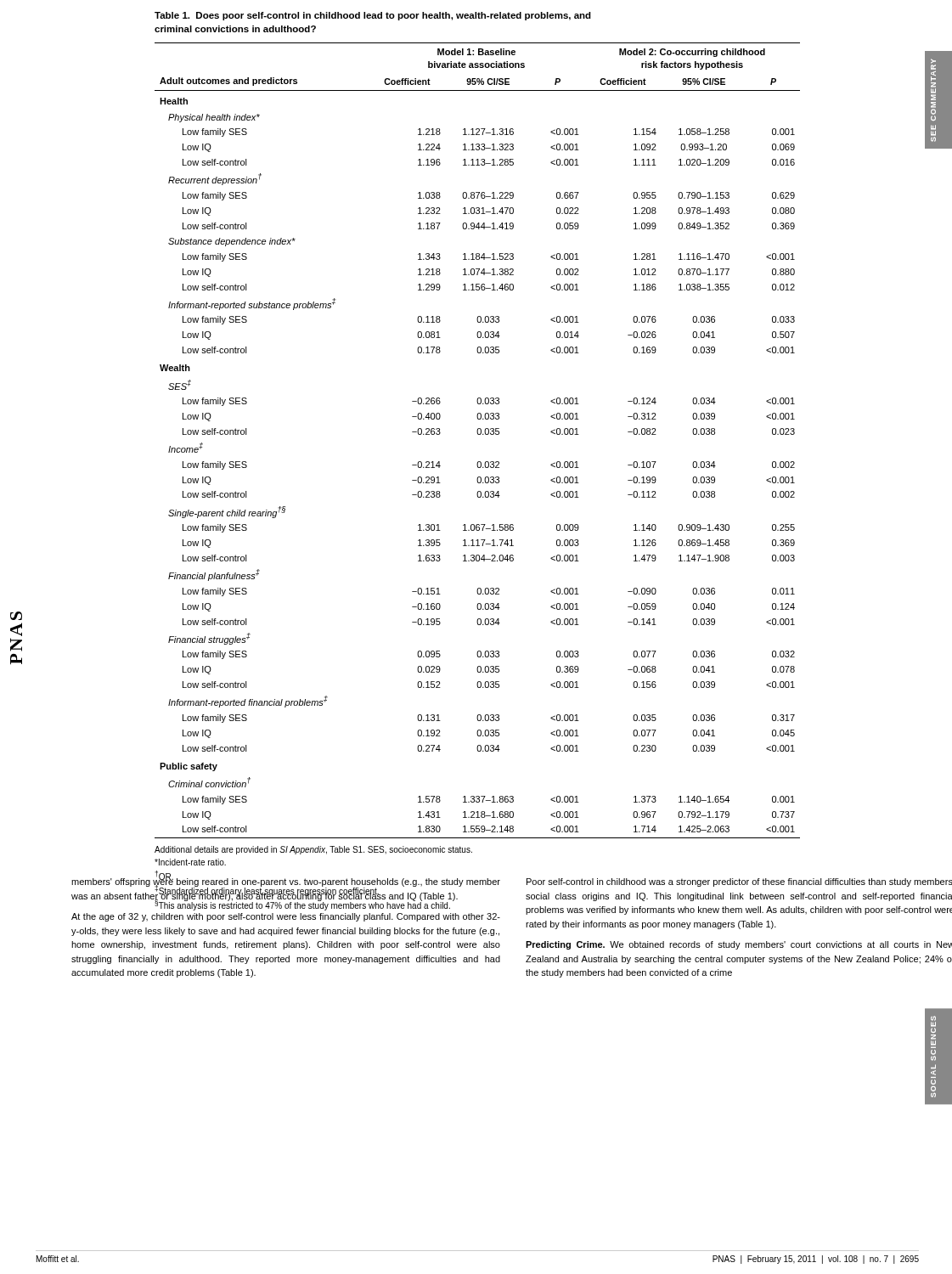Point to the block starting "Table 1. Does poor self-control in childhood"
The width and height of the screenshot is (952, 1274).
373,22
